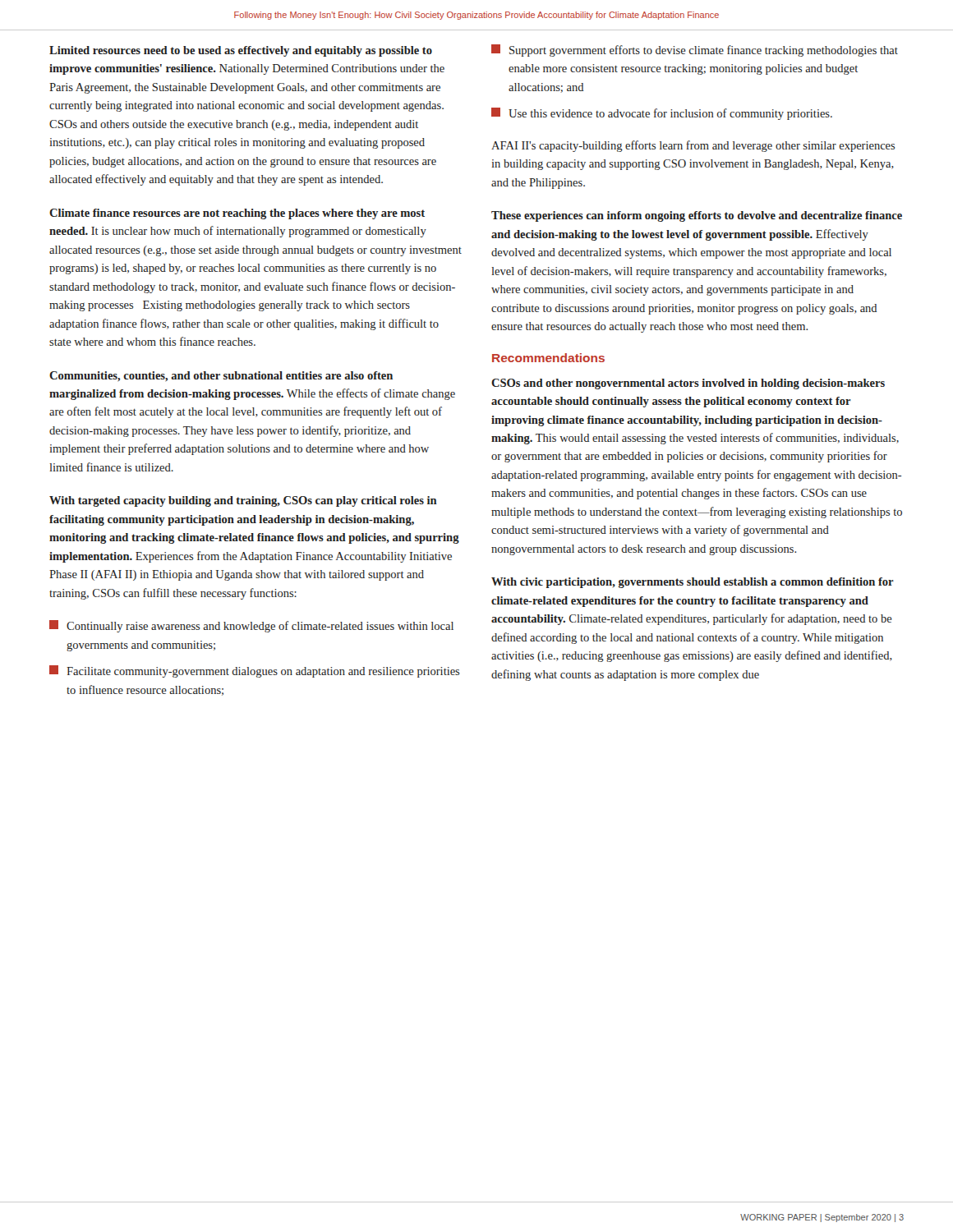Click on the text block containing "With civic participation, governments"
This screenshot has height=1232, width=953.
[698, 628]
